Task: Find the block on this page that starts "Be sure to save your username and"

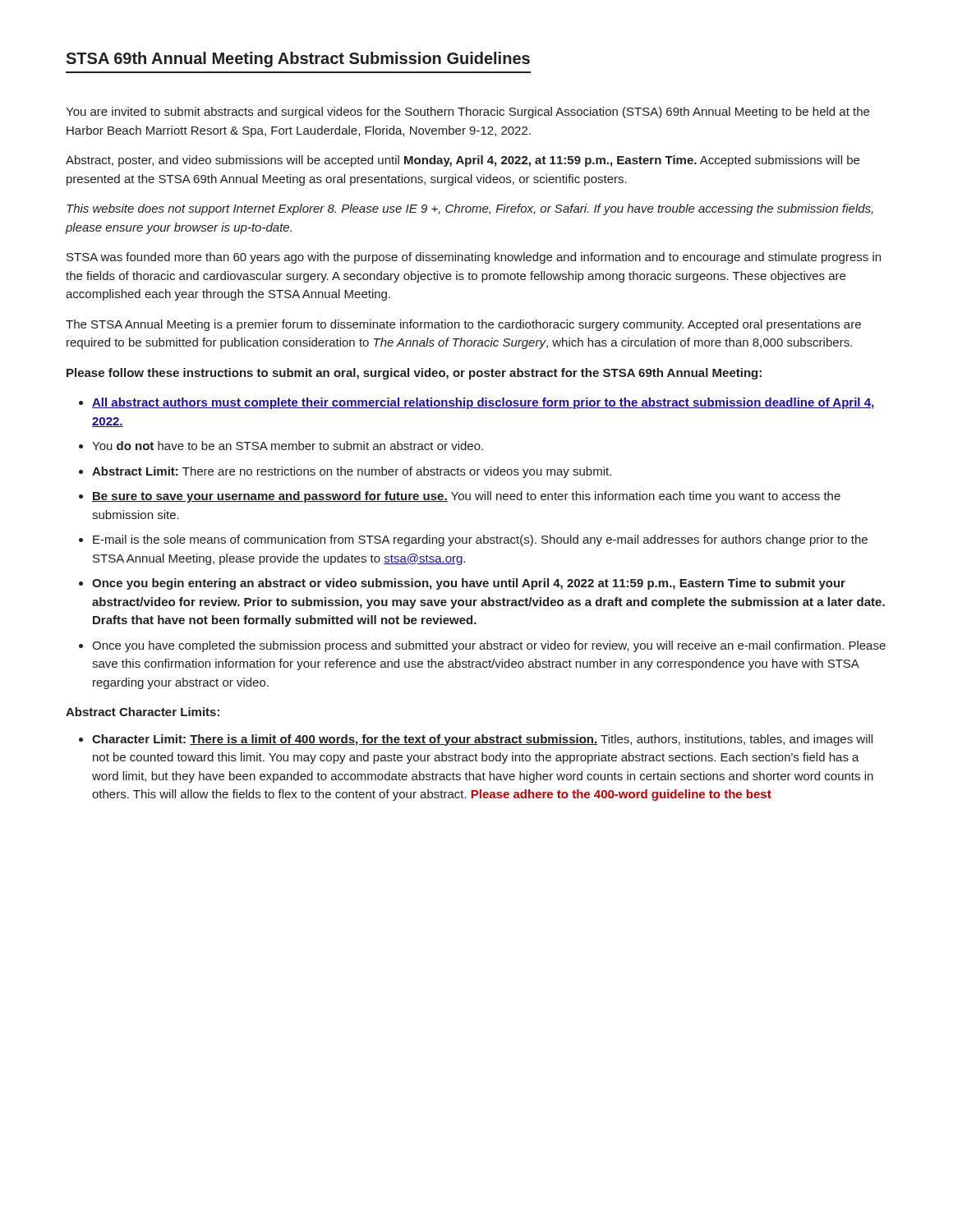Action: (466, 505)
